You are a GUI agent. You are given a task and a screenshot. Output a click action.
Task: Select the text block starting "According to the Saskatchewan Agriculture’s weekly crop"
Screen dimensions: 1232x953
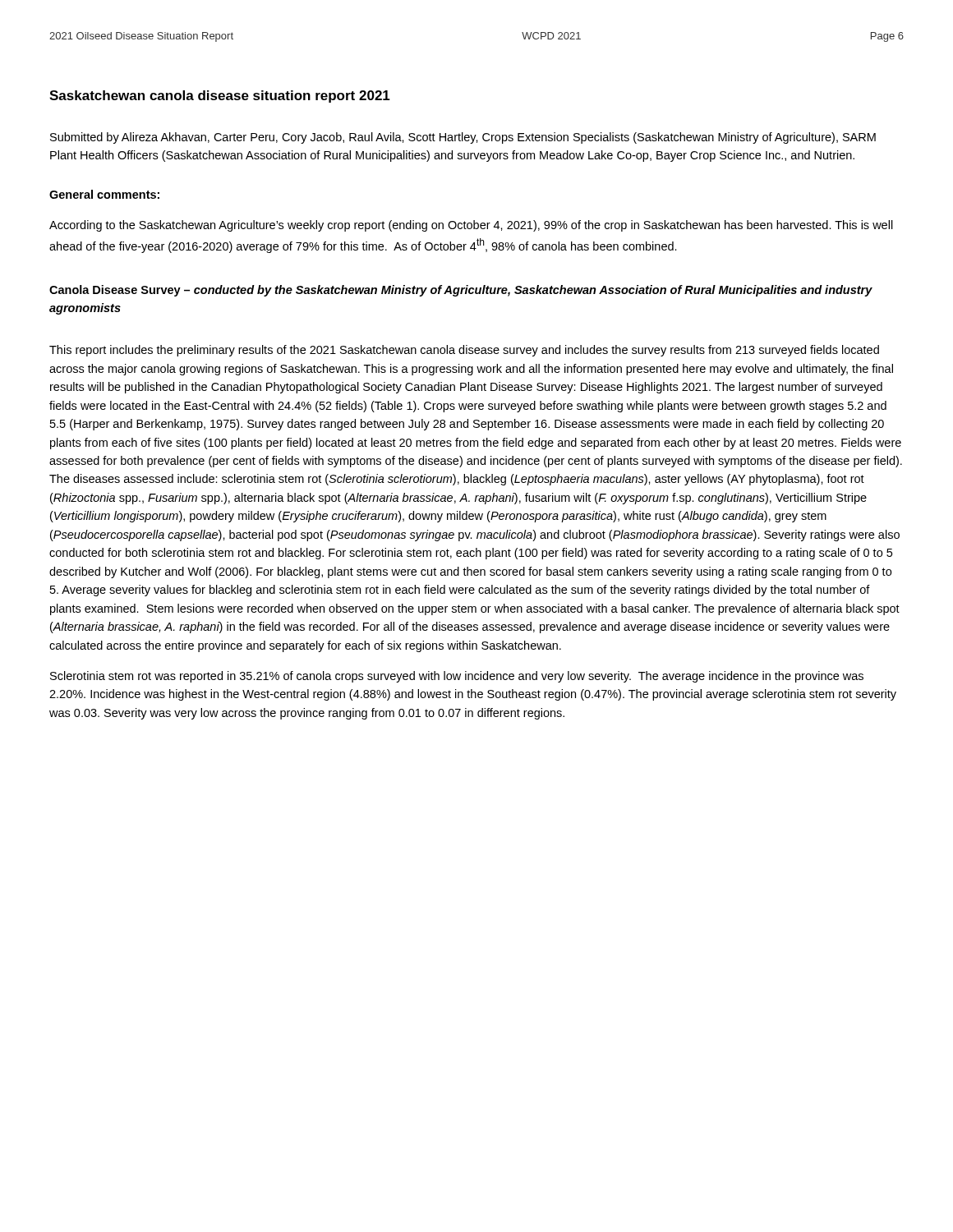476,236
